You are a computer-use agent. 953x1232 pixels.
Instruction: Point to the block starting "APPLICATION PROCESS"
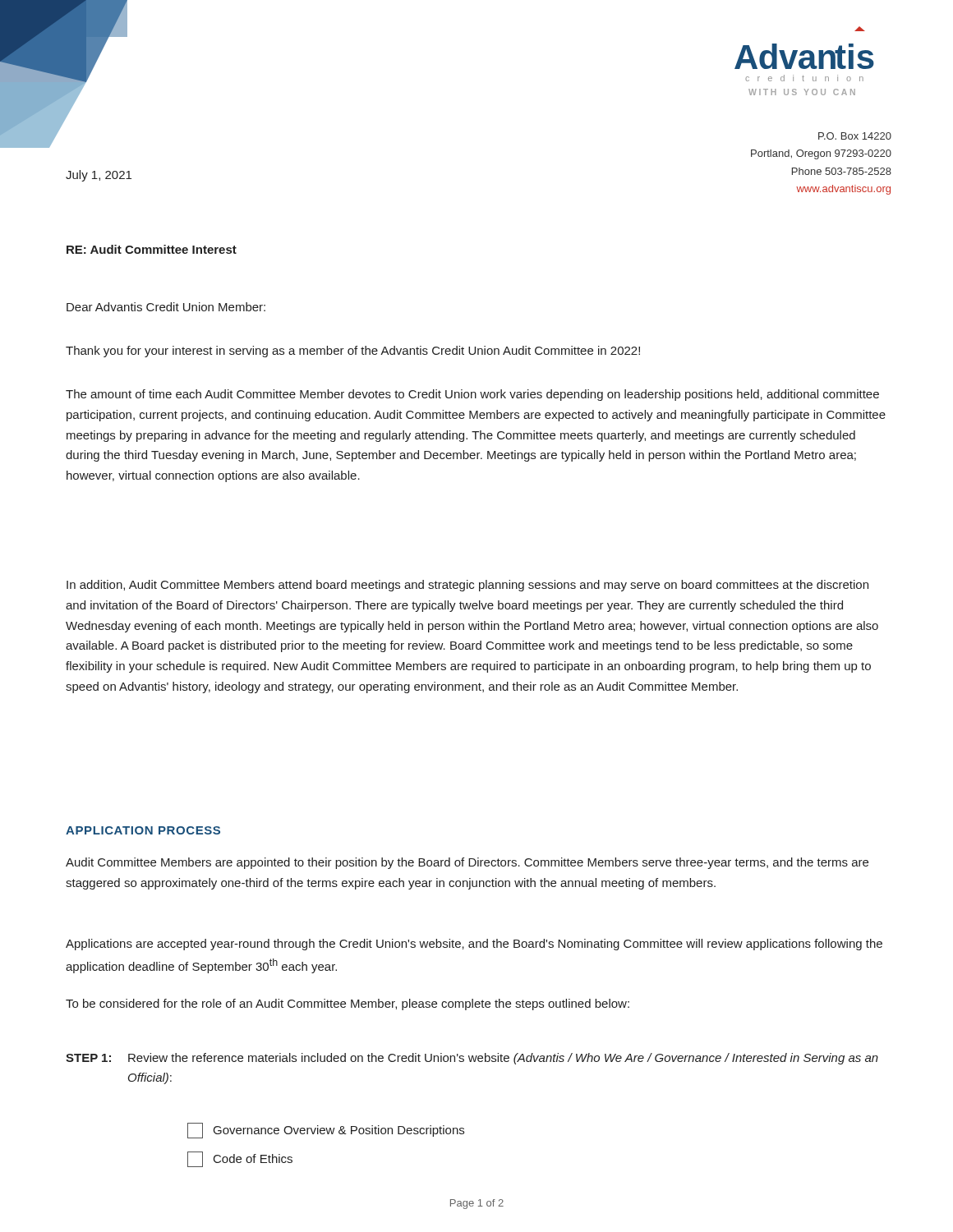point(144,830)
